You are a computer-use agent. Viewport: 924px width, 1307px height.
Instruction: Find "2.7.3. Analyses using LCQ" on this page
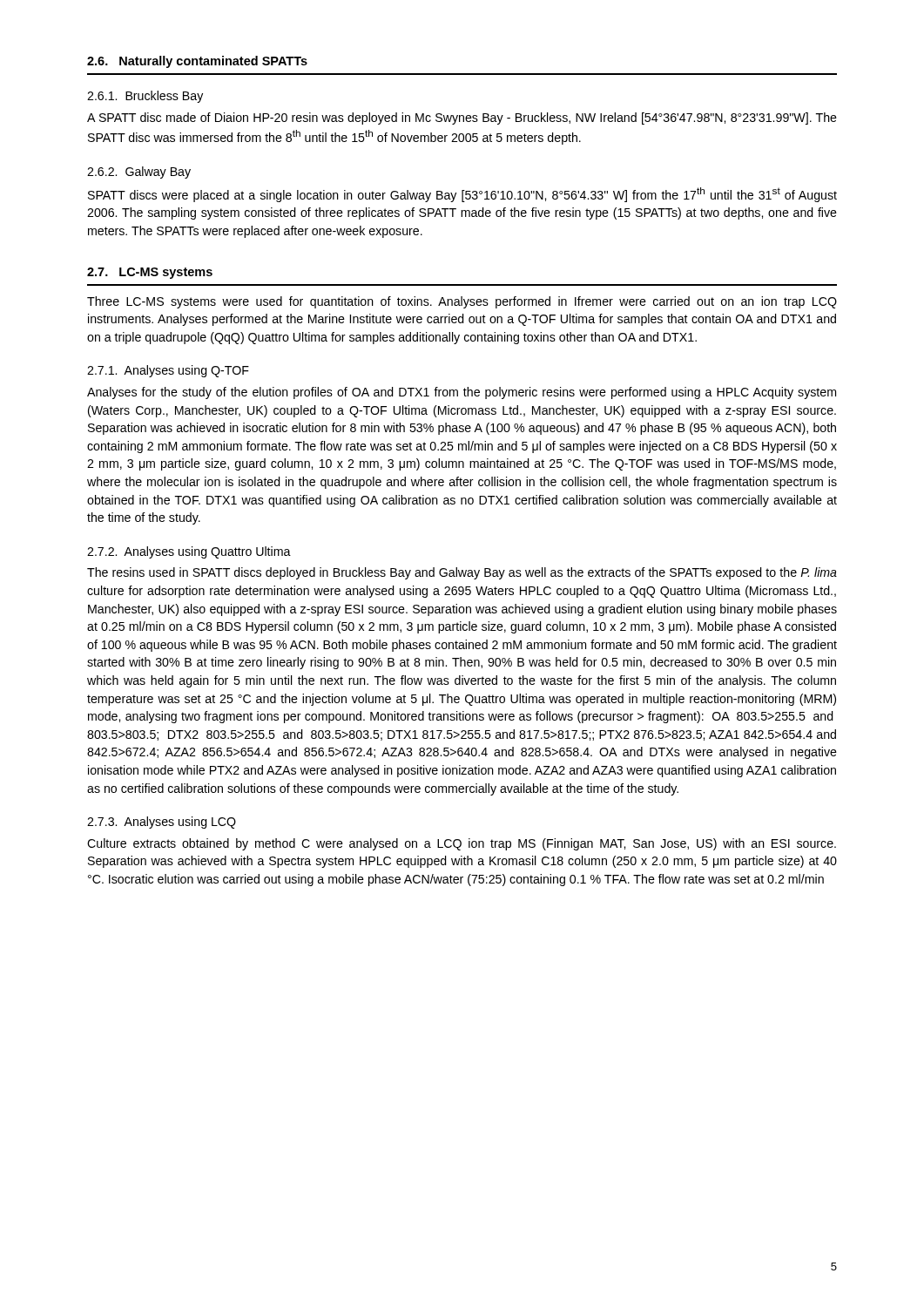click(162, 822)
